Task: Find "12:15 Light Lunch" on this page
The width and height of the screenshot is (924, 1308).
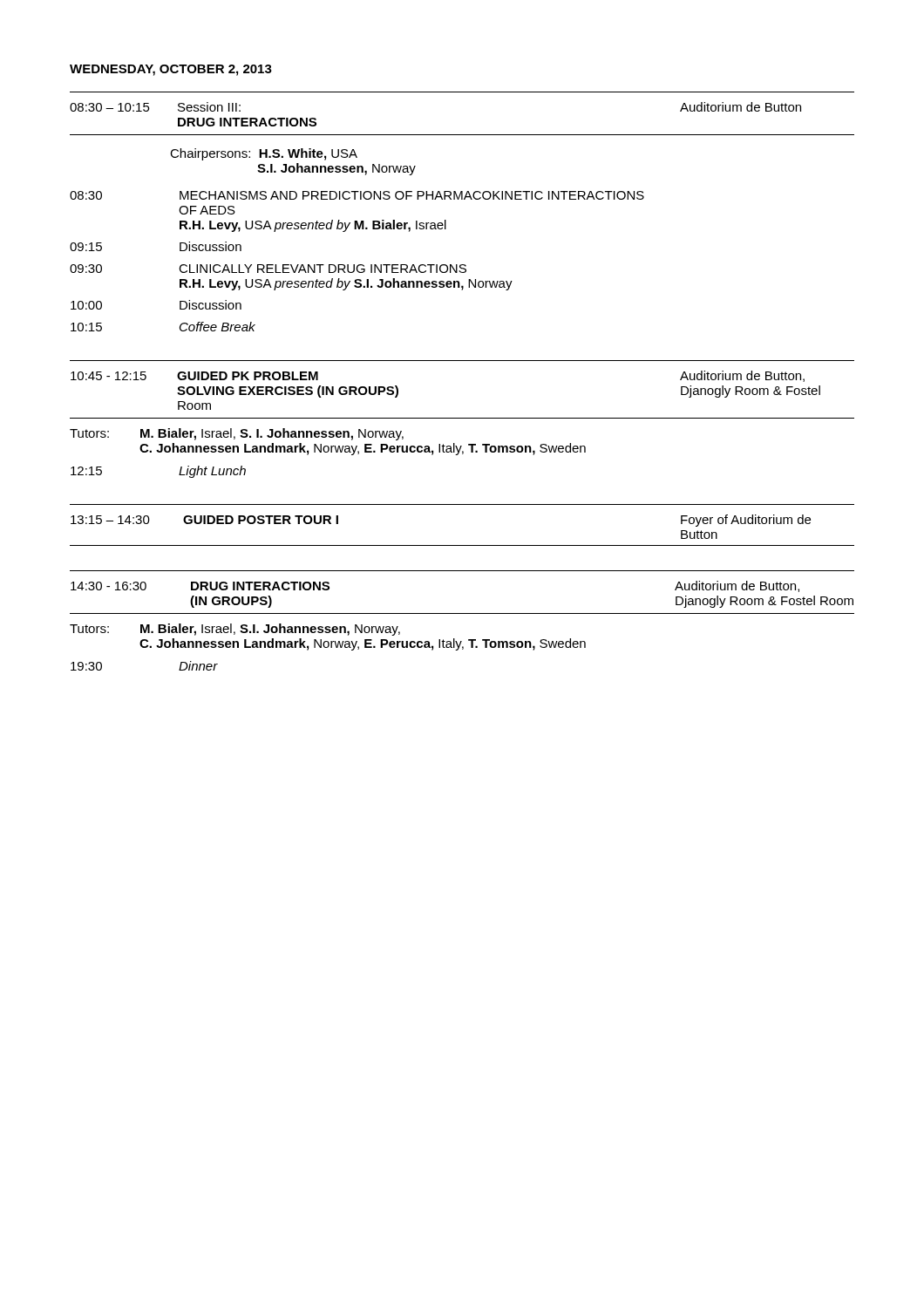Action: coord(86,470)
